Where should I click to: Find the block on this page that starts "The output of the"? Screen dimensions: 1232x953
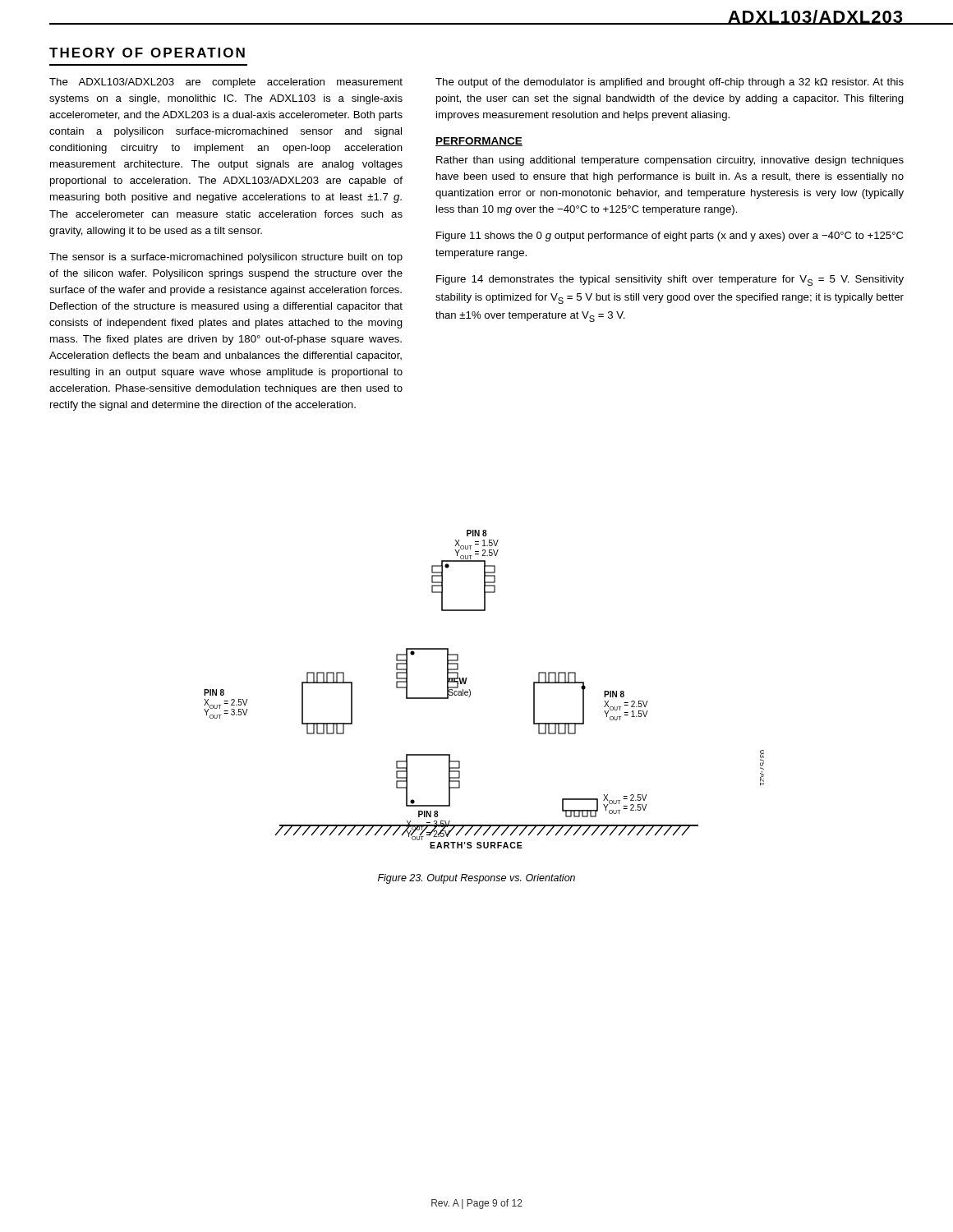pos(670,98)
